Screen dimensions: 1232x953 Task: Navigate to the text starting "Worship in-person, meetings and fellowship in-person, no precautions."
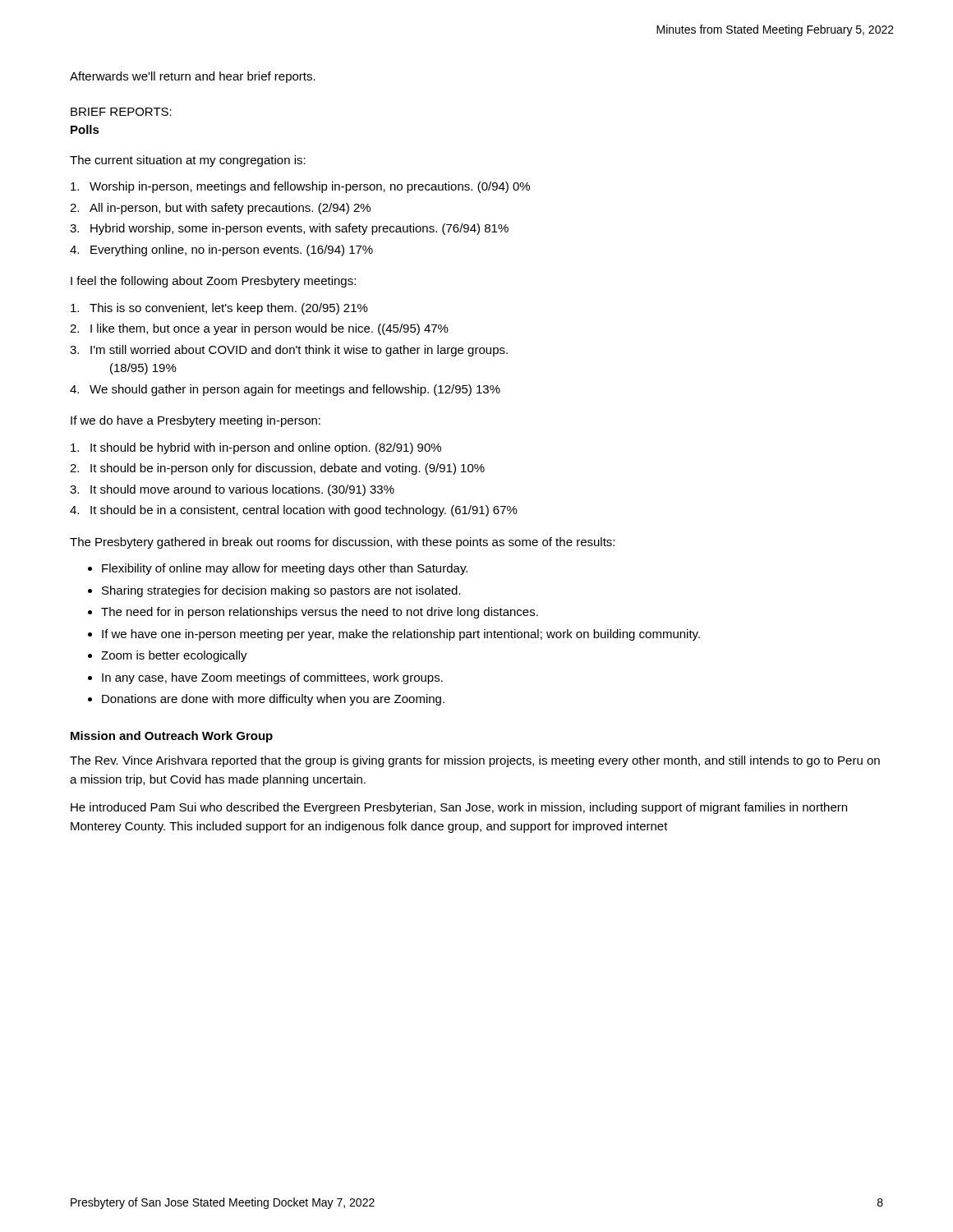300,187
